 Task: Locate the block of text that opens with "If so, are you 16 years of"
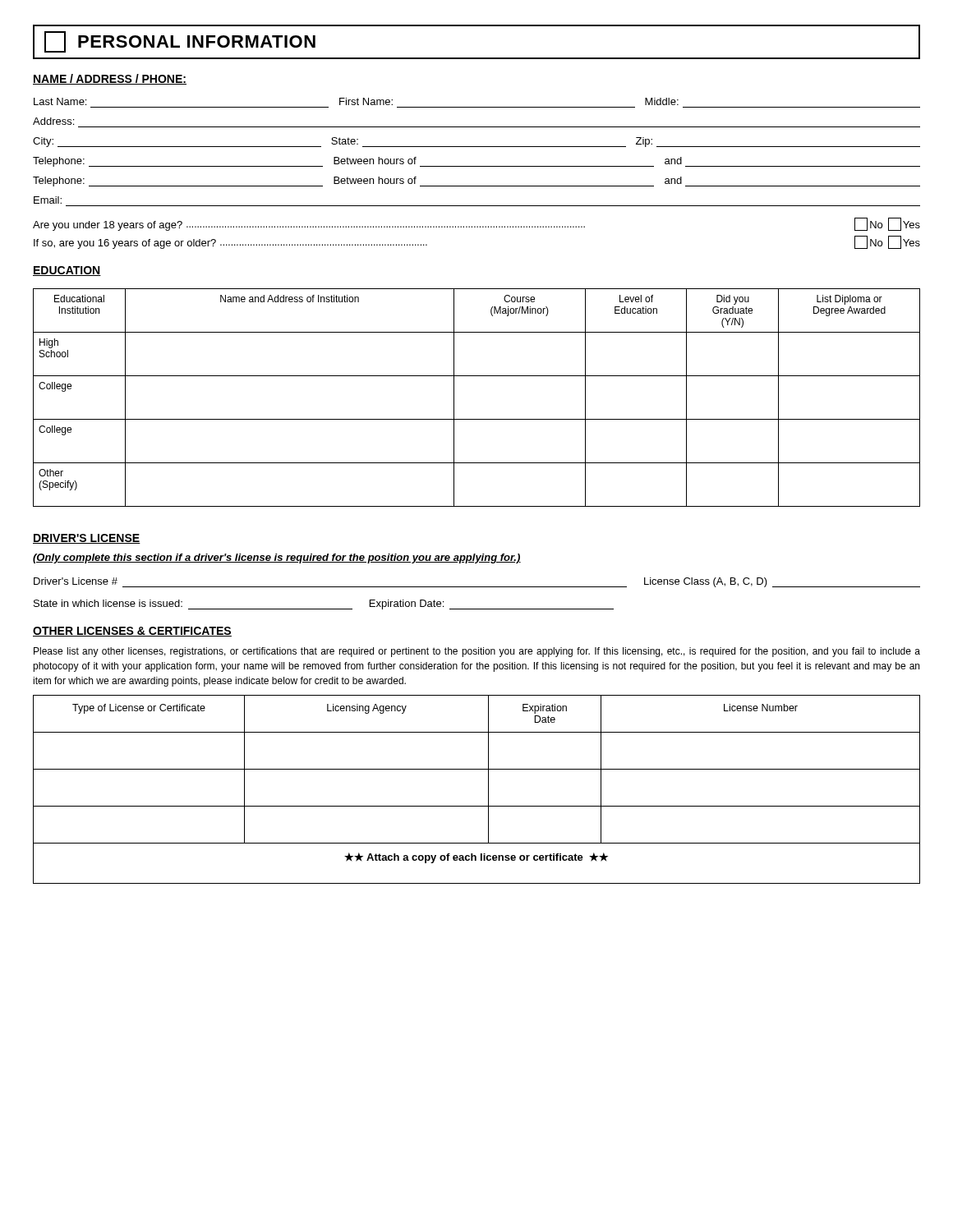click(x=120, y=241)
